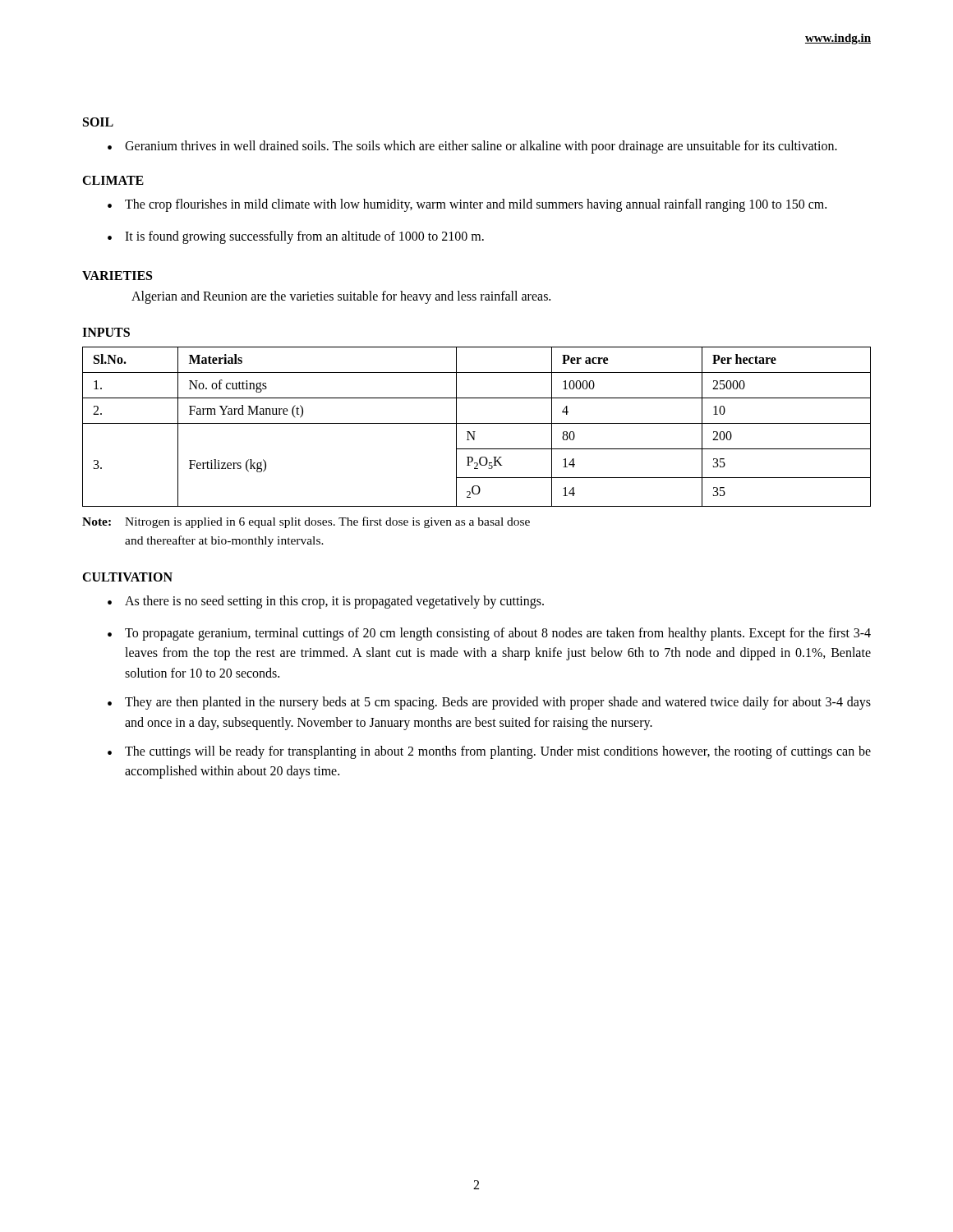Point to the block beginning "• It is found"
The height and width of the screenshot is (1232, 953).
pos(489,239)
